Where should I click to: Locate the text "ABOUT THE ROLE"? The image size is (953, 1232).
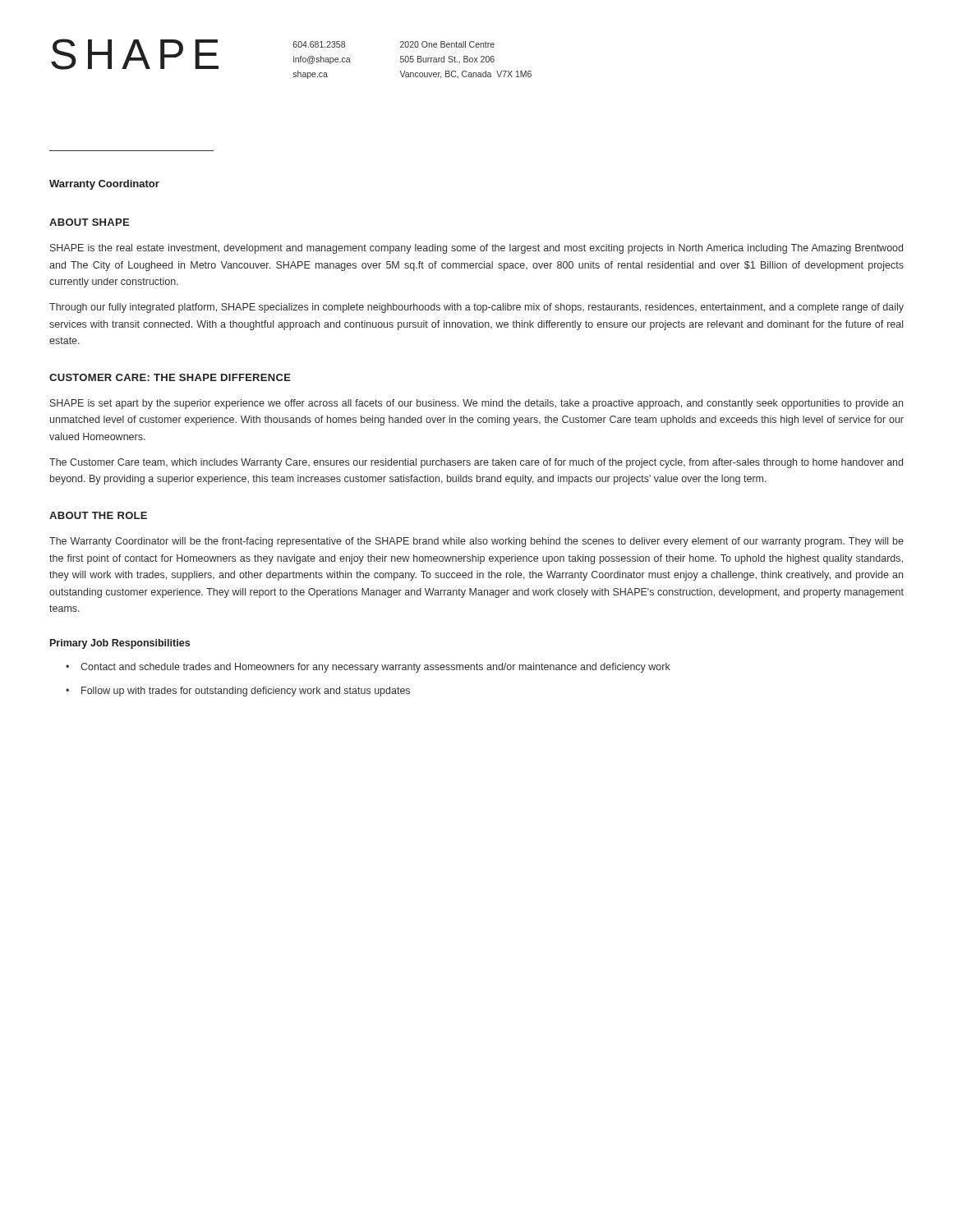(x=98, y=515)
